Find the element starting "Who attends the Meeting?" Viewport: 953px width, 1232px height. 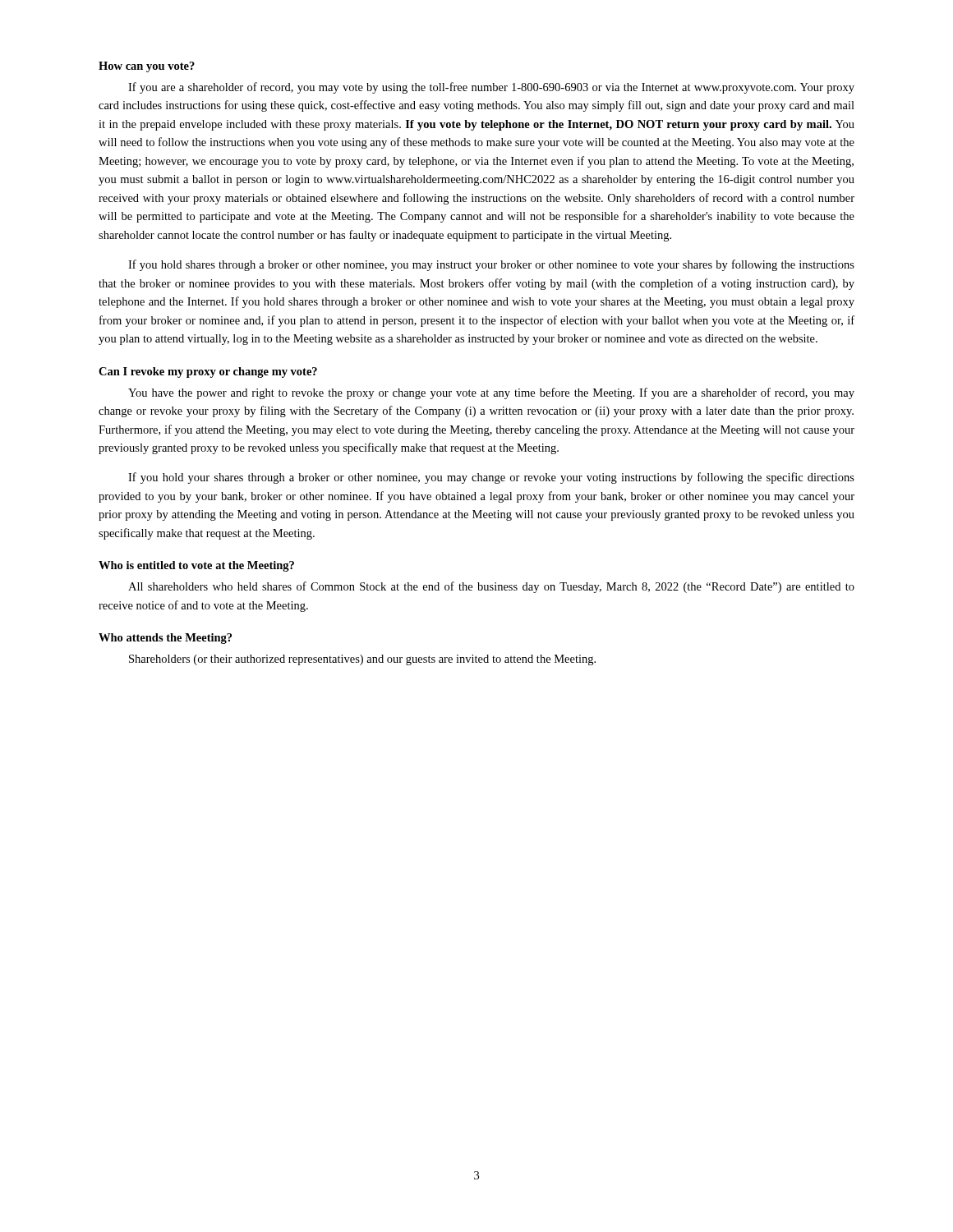pos(166,638)
